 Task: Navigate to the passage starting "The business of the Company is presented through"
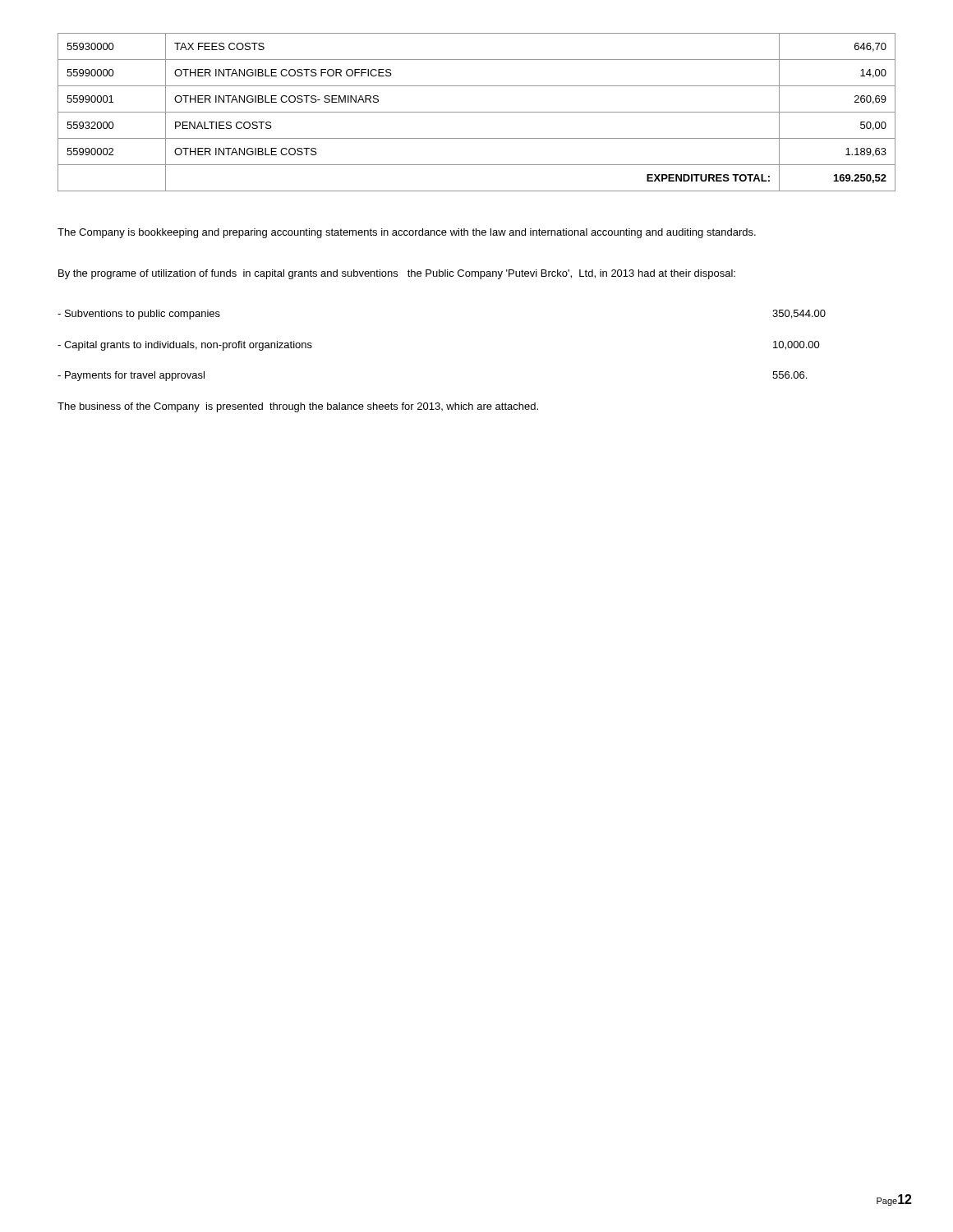pos(298,406)
